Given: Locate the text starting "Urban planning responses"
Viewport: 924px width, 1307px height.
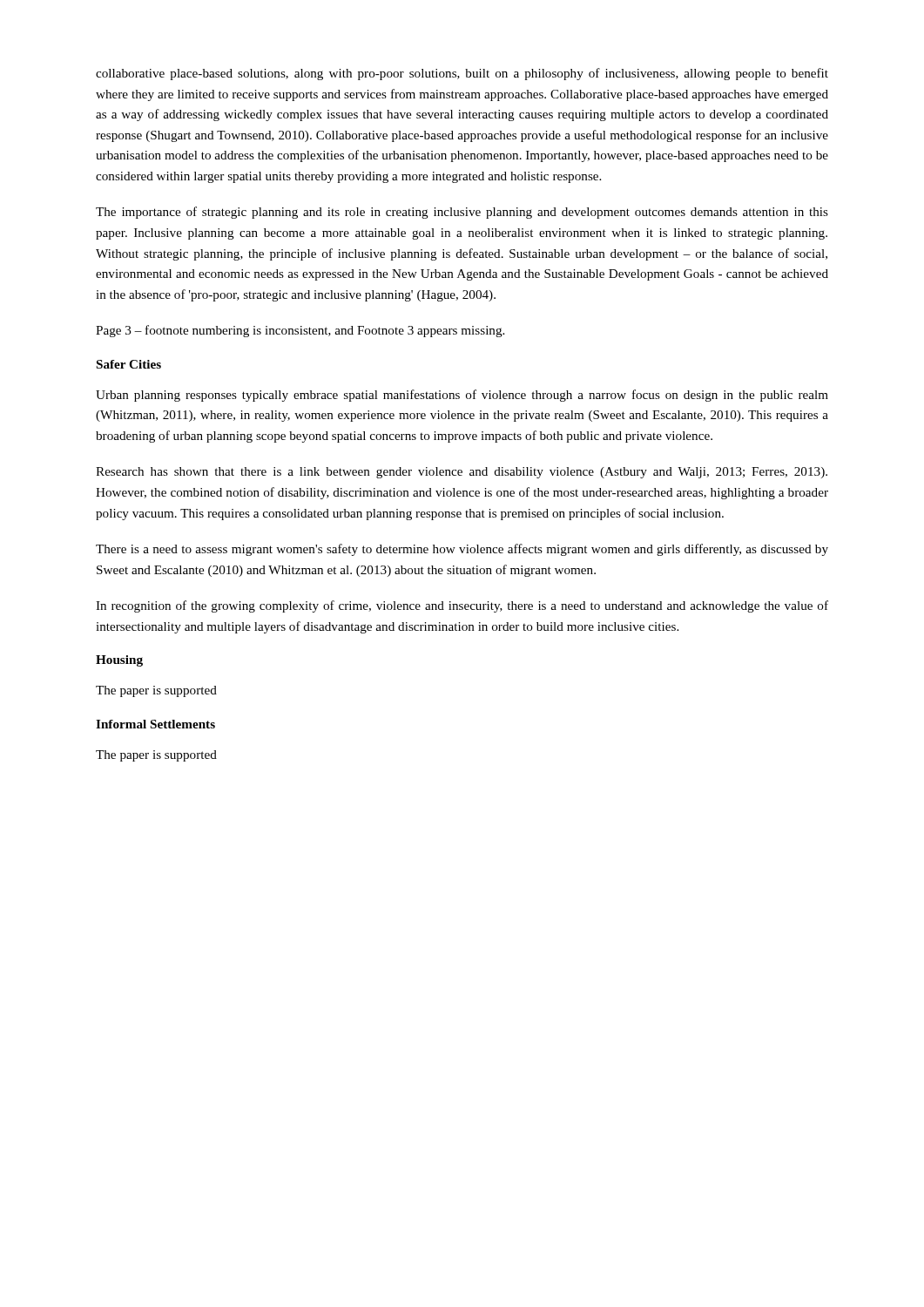Looking at the screenshot, I should coord(462,415).
